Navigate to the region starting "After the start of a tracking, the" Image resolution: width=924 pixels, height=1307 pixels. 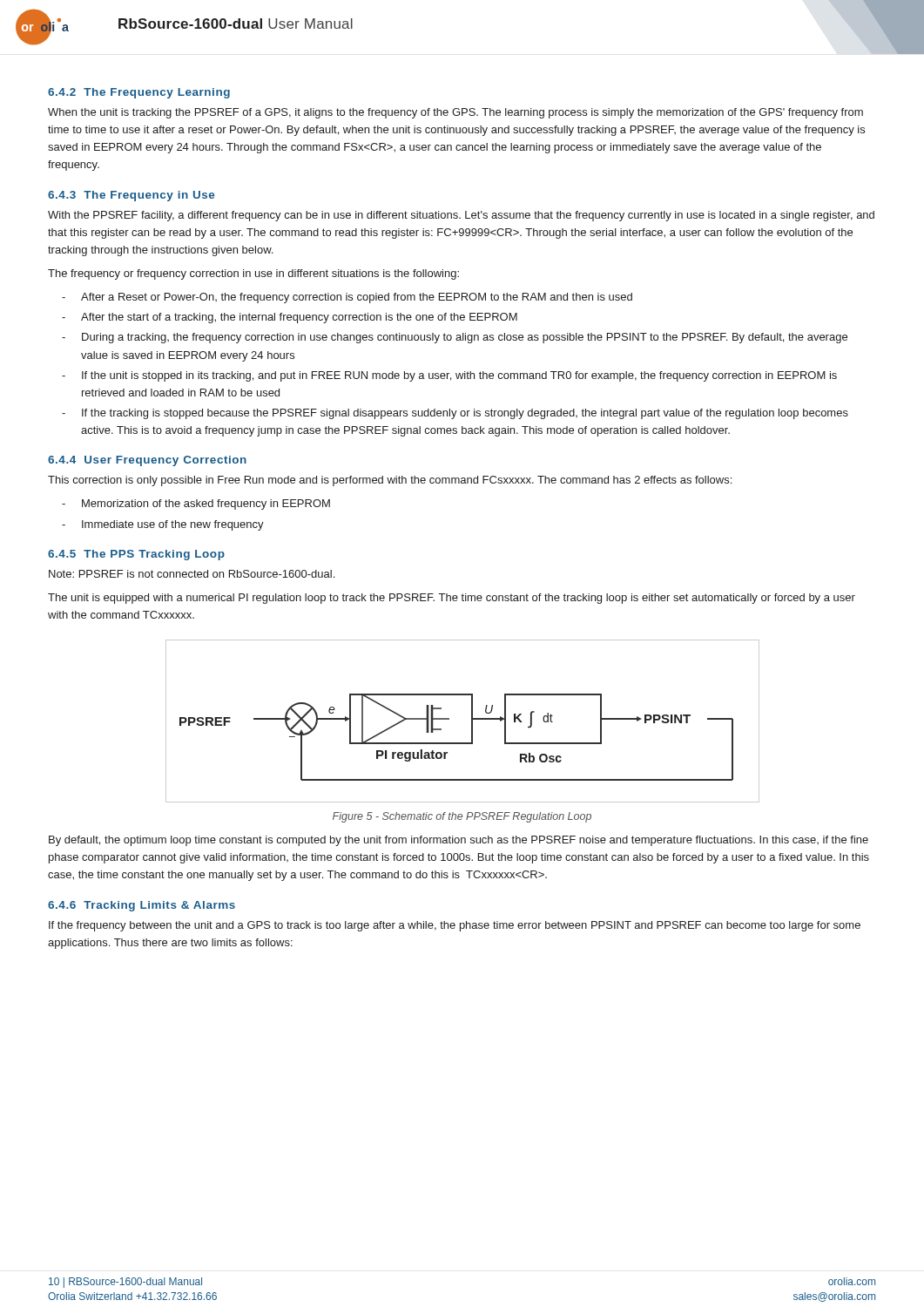pos(299,317)
